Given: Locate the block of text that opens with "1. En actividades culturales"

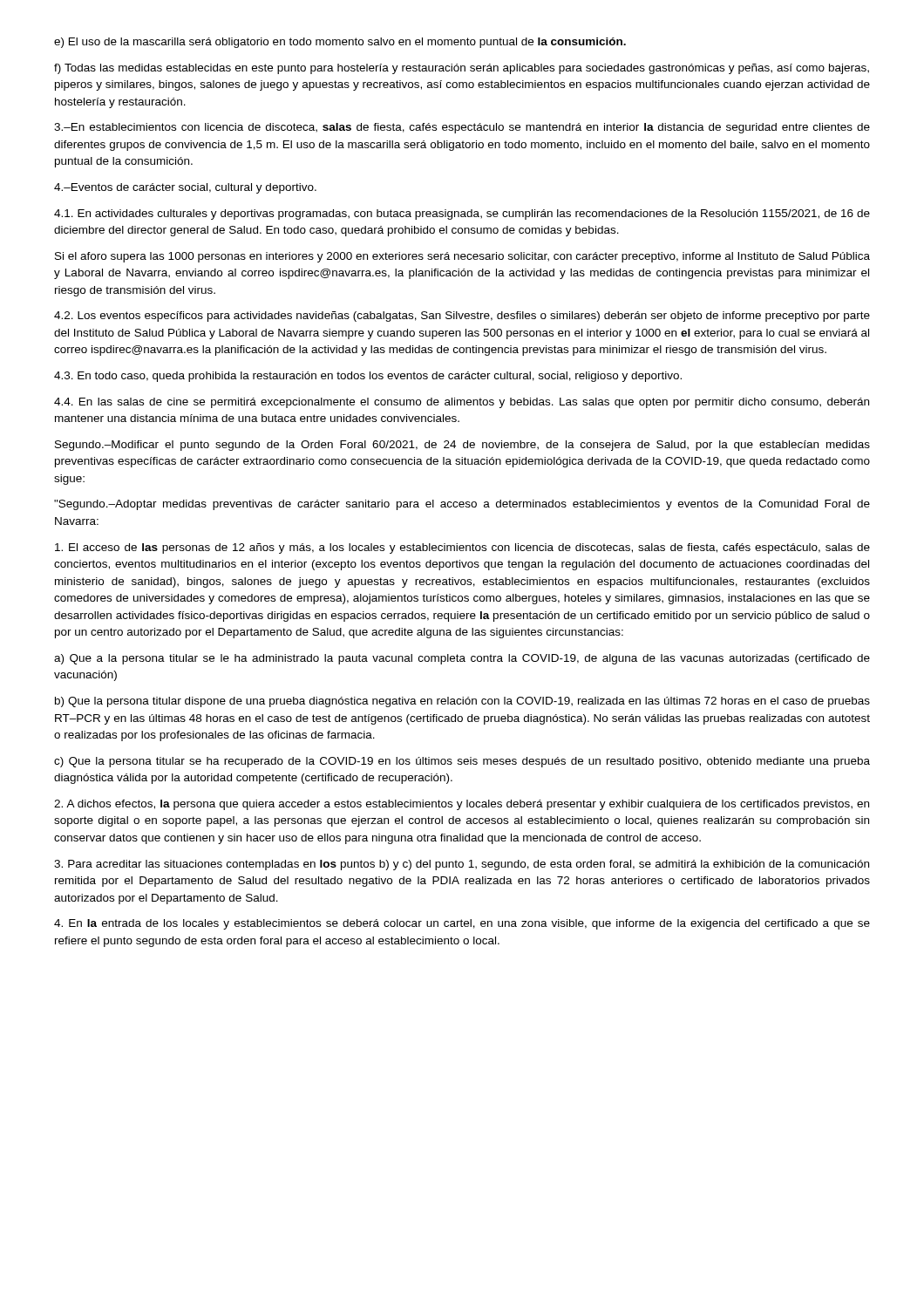Looking at the screenshot, I should 462,221.
